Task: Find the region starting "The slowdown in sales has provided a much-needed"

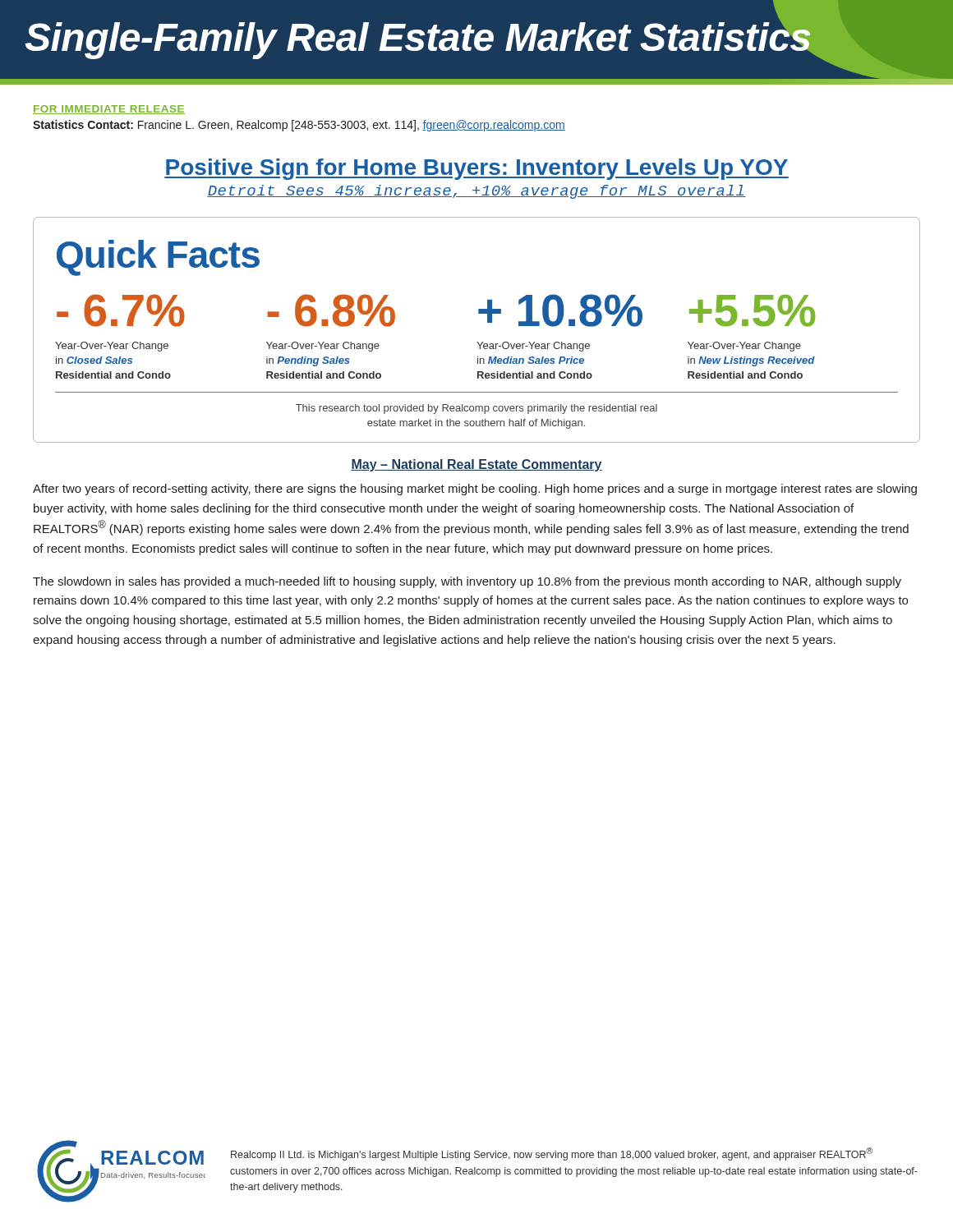Action: (471, 610)
